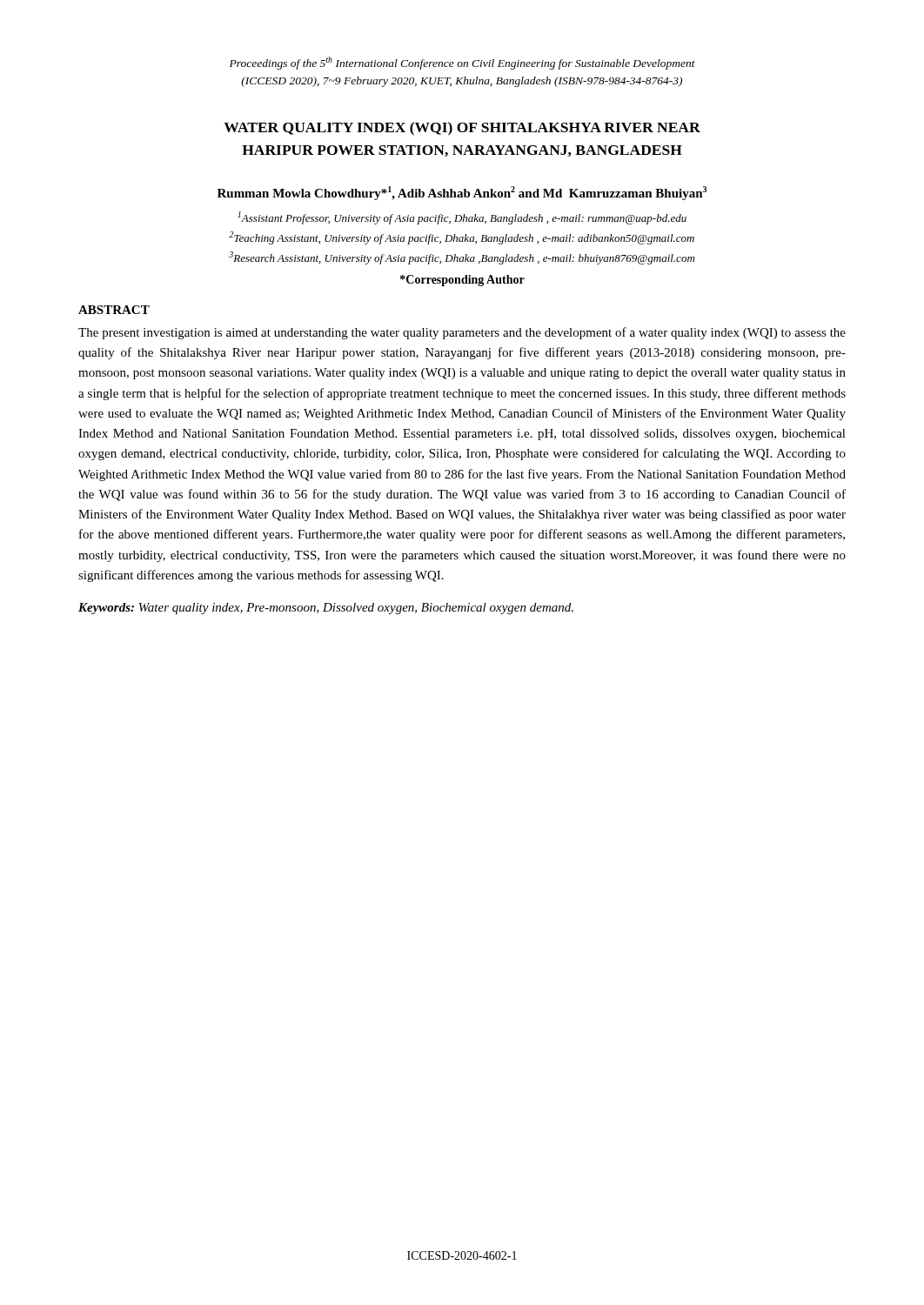Locate the element starting "Keywords: Water quality index, Pre-monsoon, Dissolved oxygen, Biochemical"

click(326, 607)
